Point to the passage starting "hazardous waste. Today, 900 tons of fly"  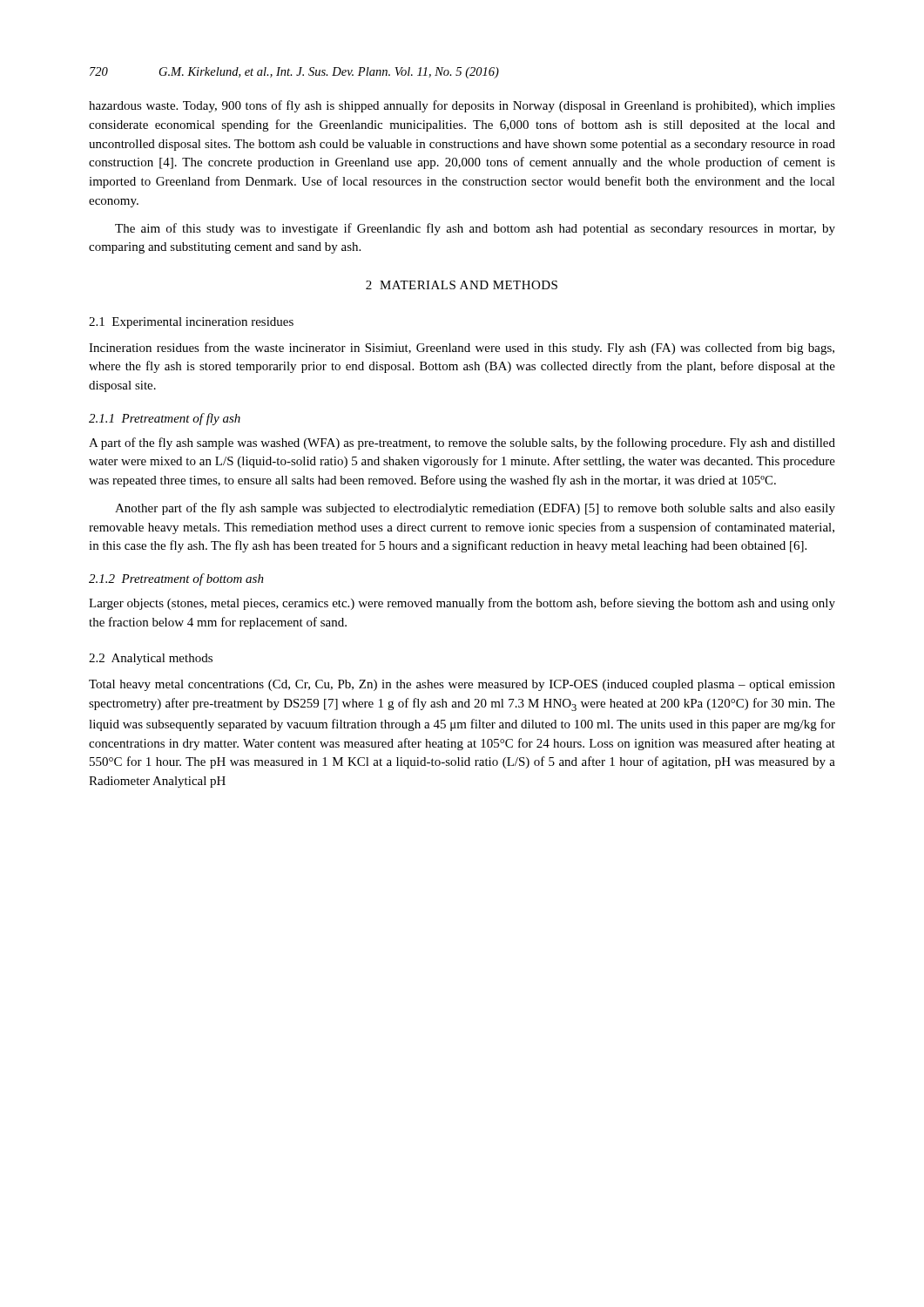tap(462, 177)
